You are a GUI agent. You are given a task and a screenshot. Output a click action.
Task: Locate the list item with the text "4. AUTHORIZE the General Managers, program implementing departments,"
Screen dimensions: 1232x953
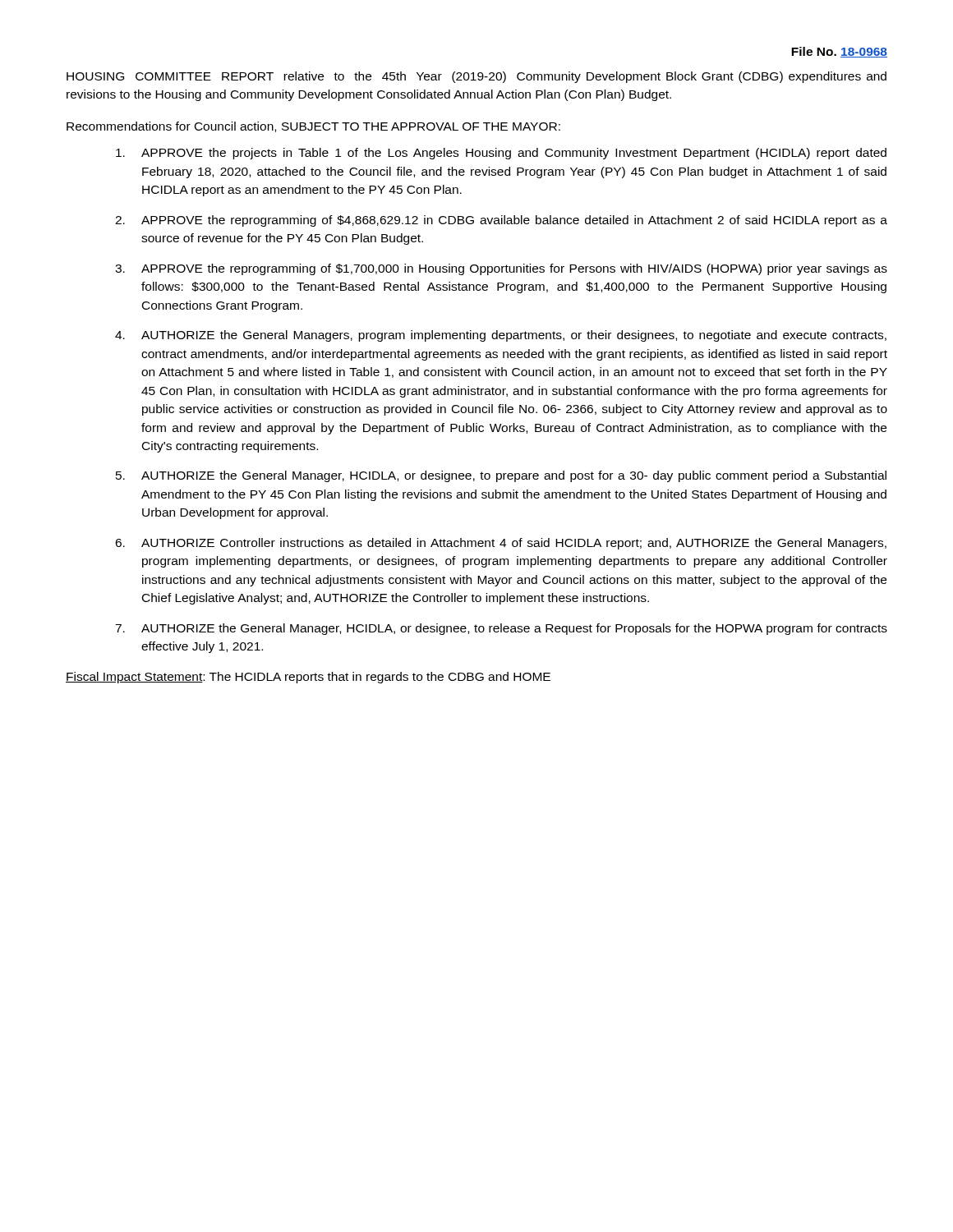501,391
